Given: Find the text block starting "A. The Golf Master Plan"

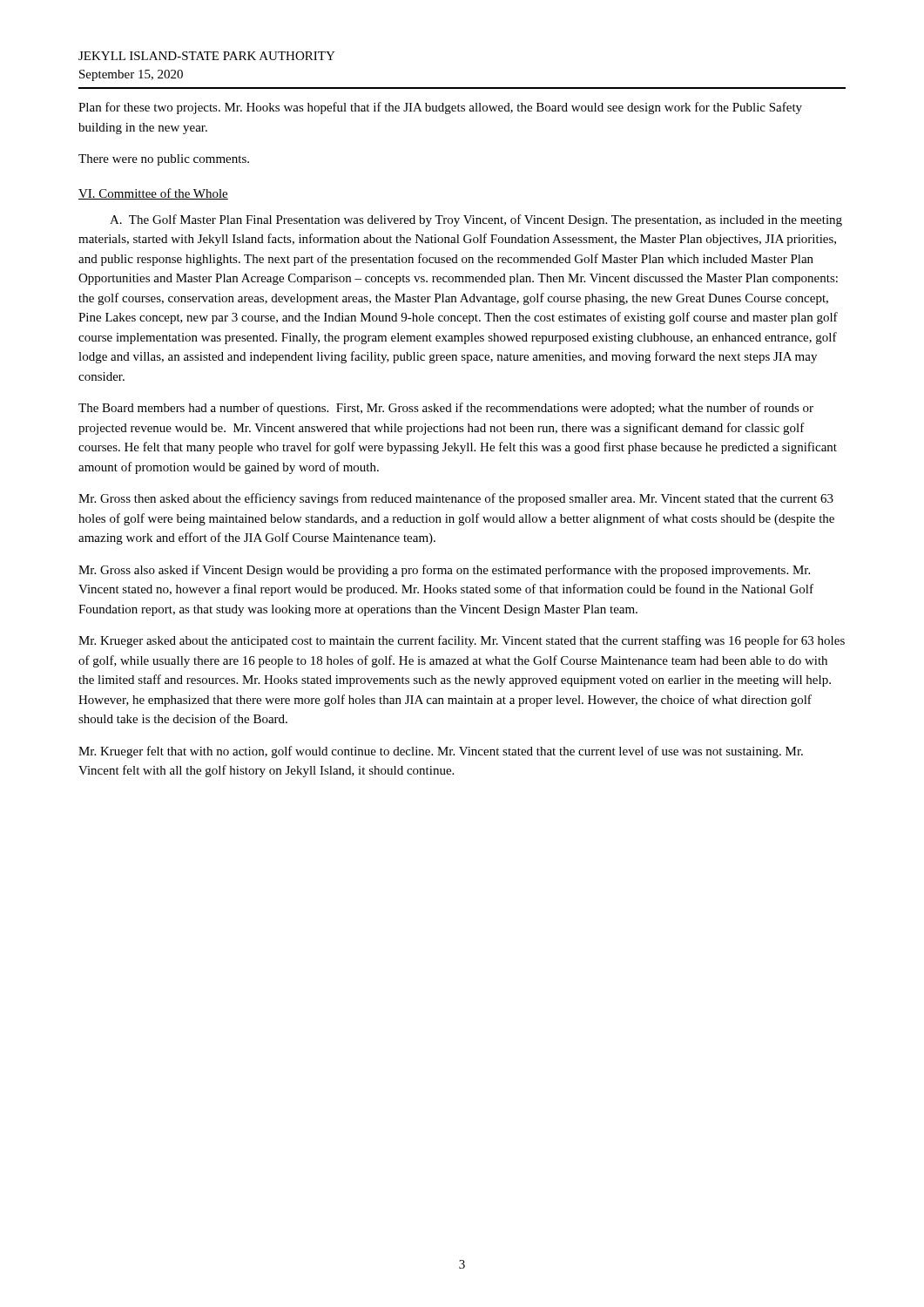Looking at the screenshot, I should pyautogui.click(x=460, y=298).
